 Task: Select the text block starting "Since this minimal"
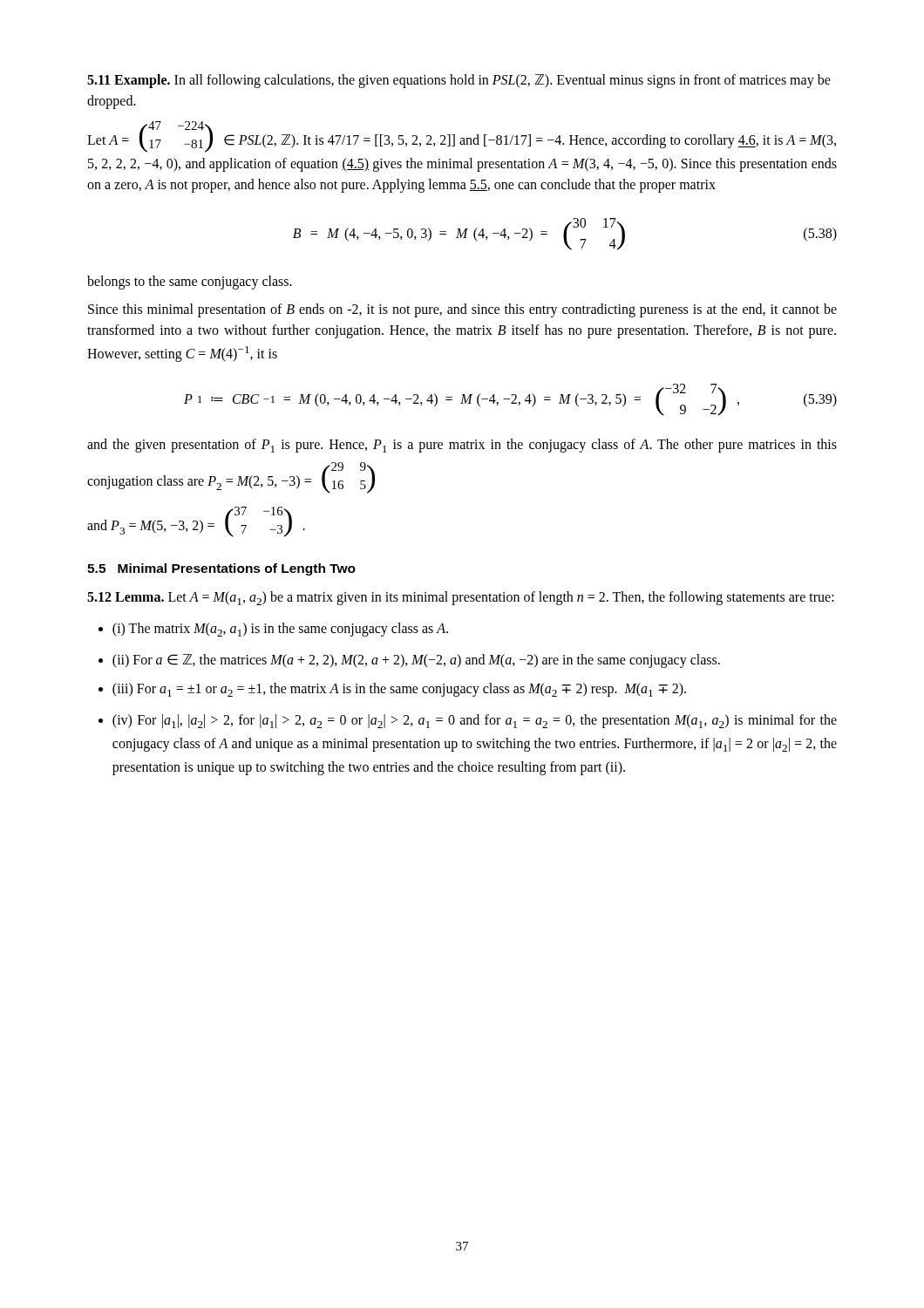pyautogui.click(x=462, y=331)
